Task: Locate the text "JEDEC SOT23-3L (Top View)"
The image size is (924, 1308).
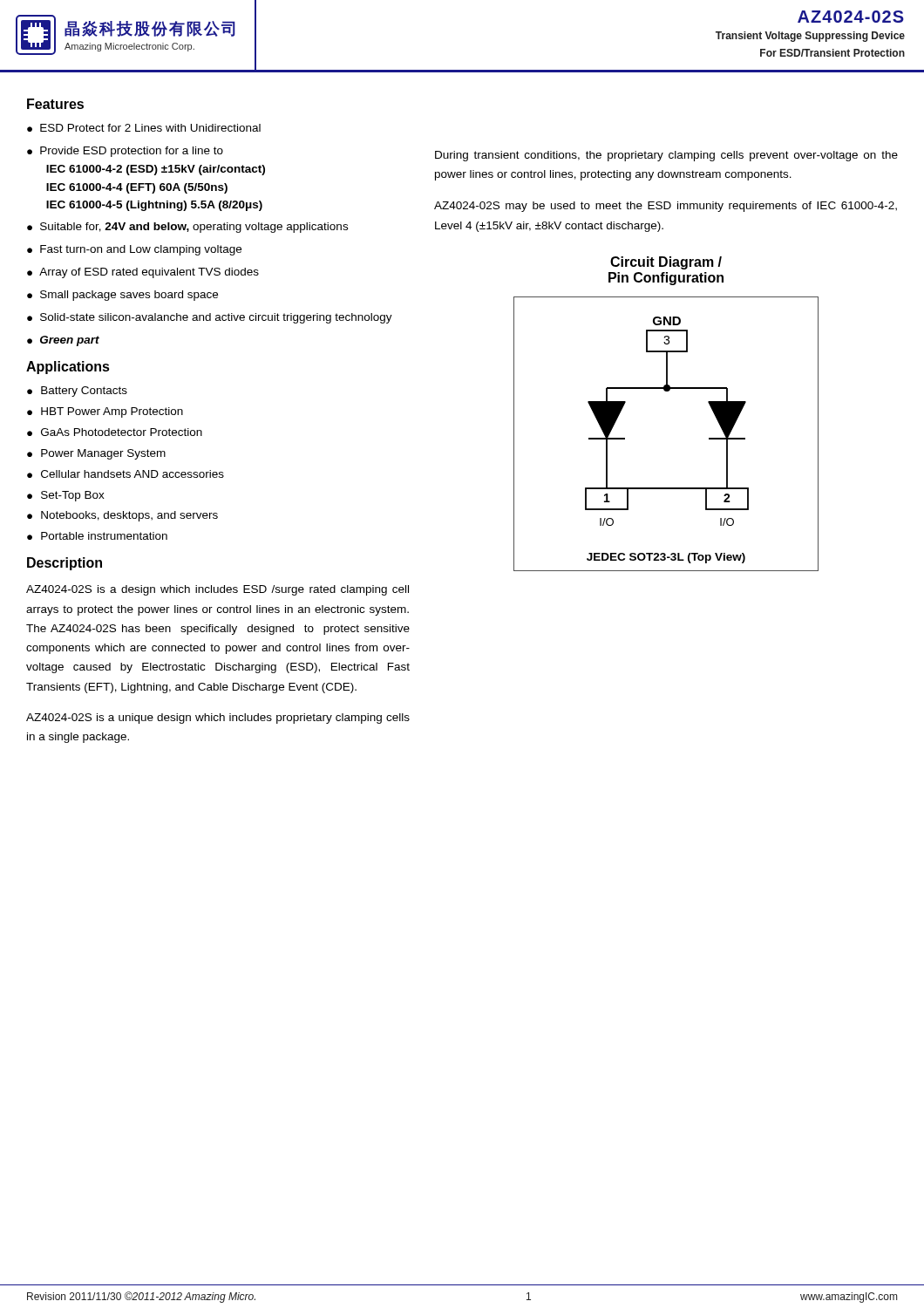Action: 666,557
